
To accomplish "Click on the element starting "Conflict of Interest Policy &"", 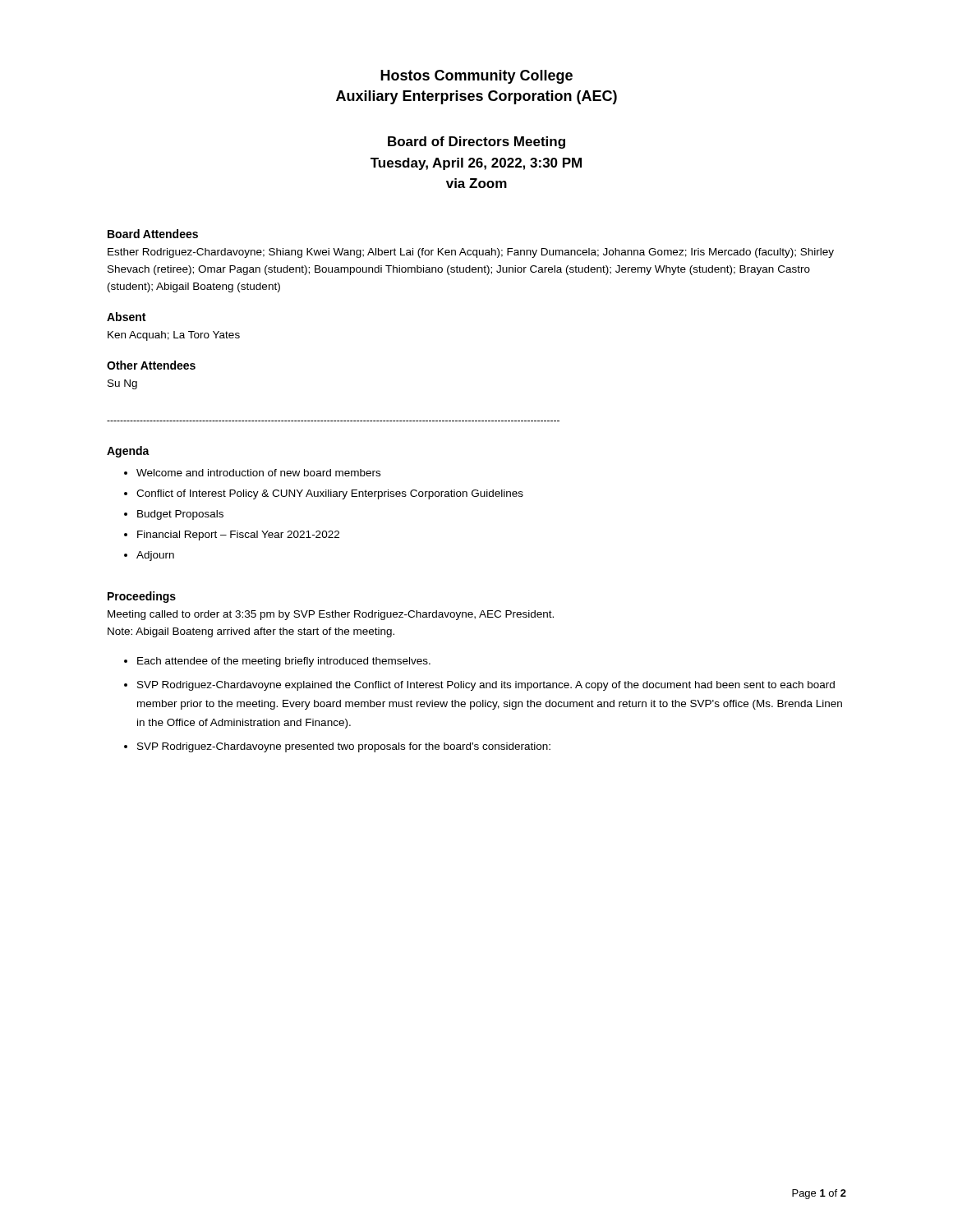I will 330,494.
